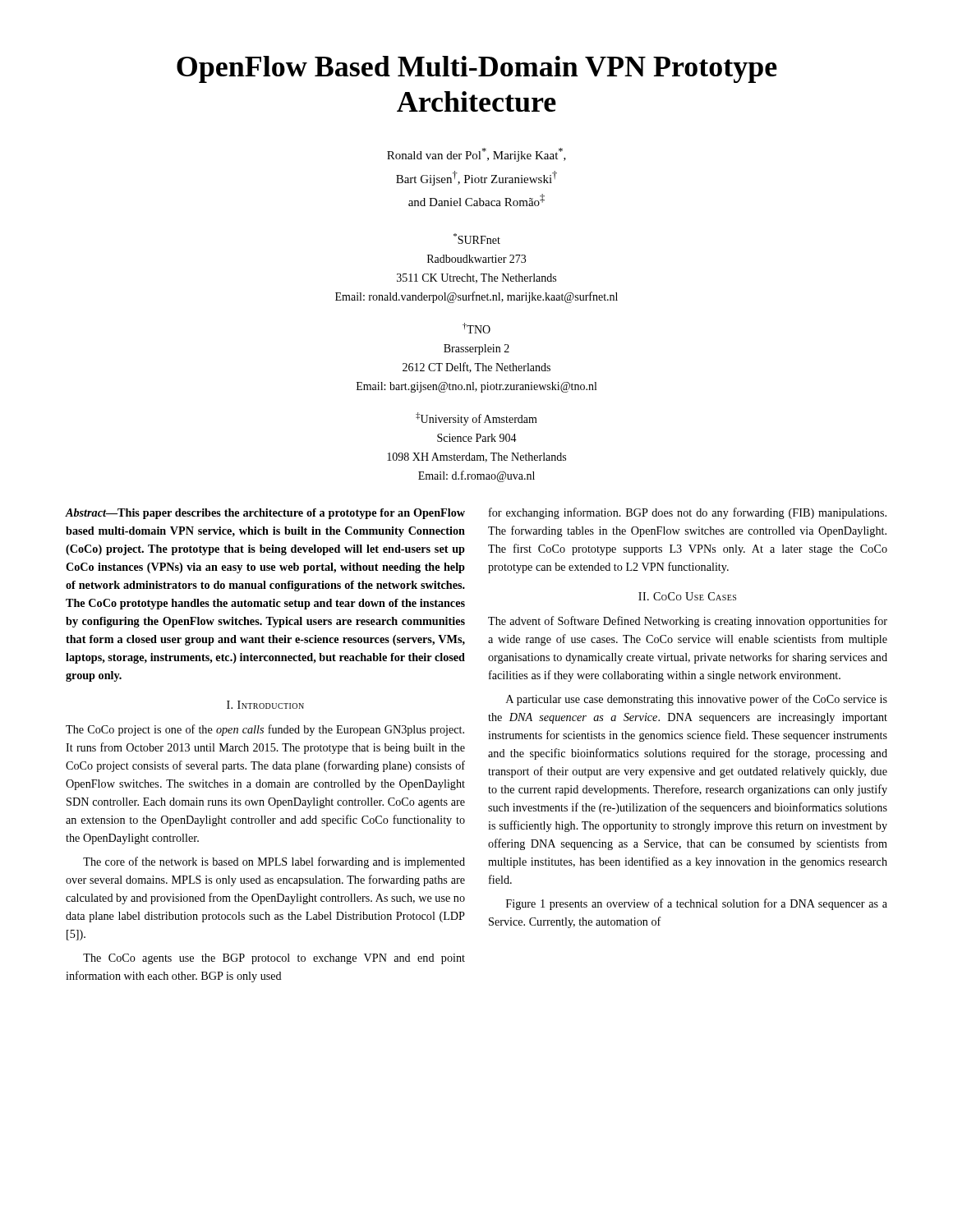The image size is (953, 1232).
Task: Point to the text starting "The advent of Software Defined"
Action: pos(688,771)
